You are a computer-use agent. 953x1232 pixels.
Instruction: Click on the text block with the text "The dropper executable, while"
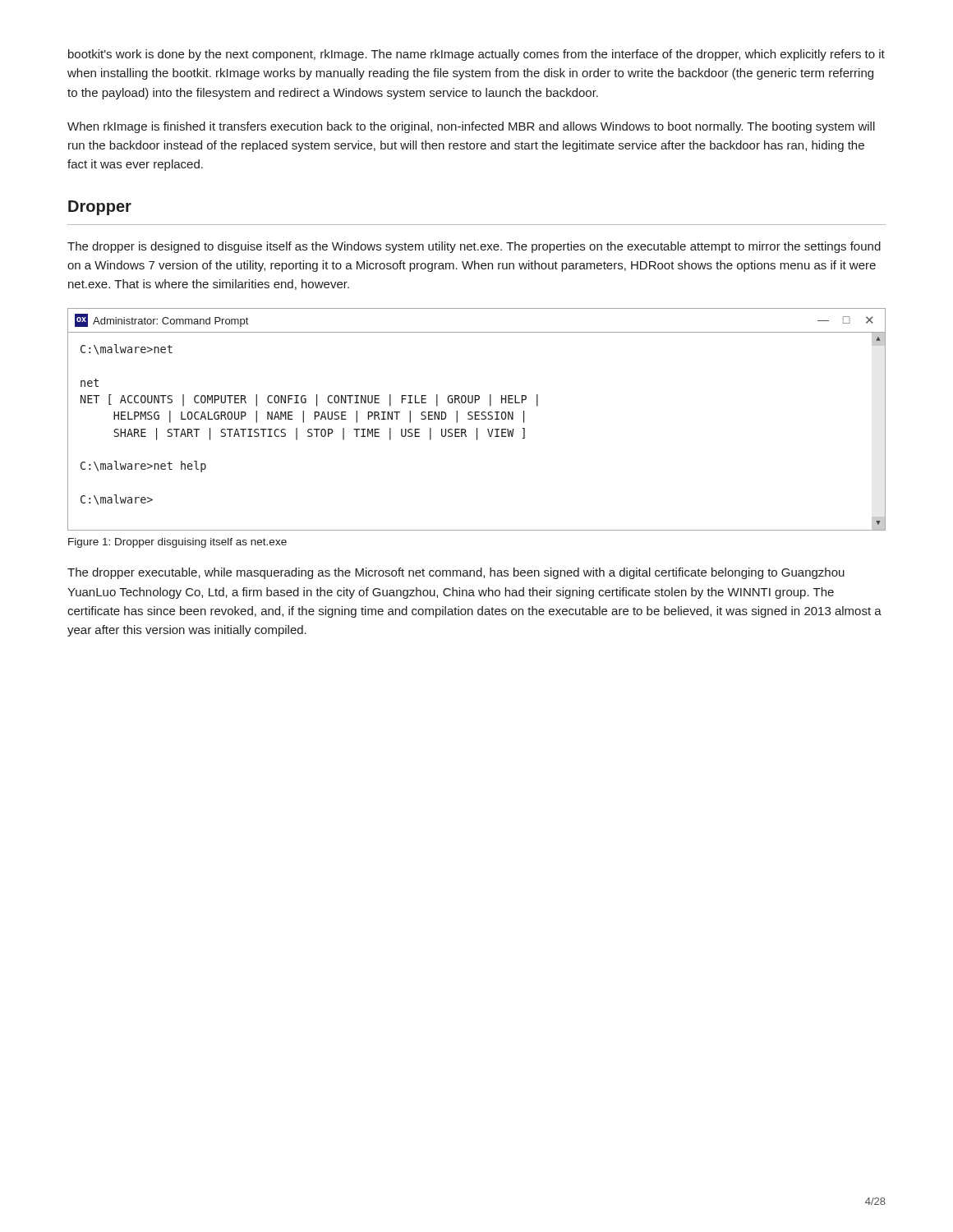474,601
